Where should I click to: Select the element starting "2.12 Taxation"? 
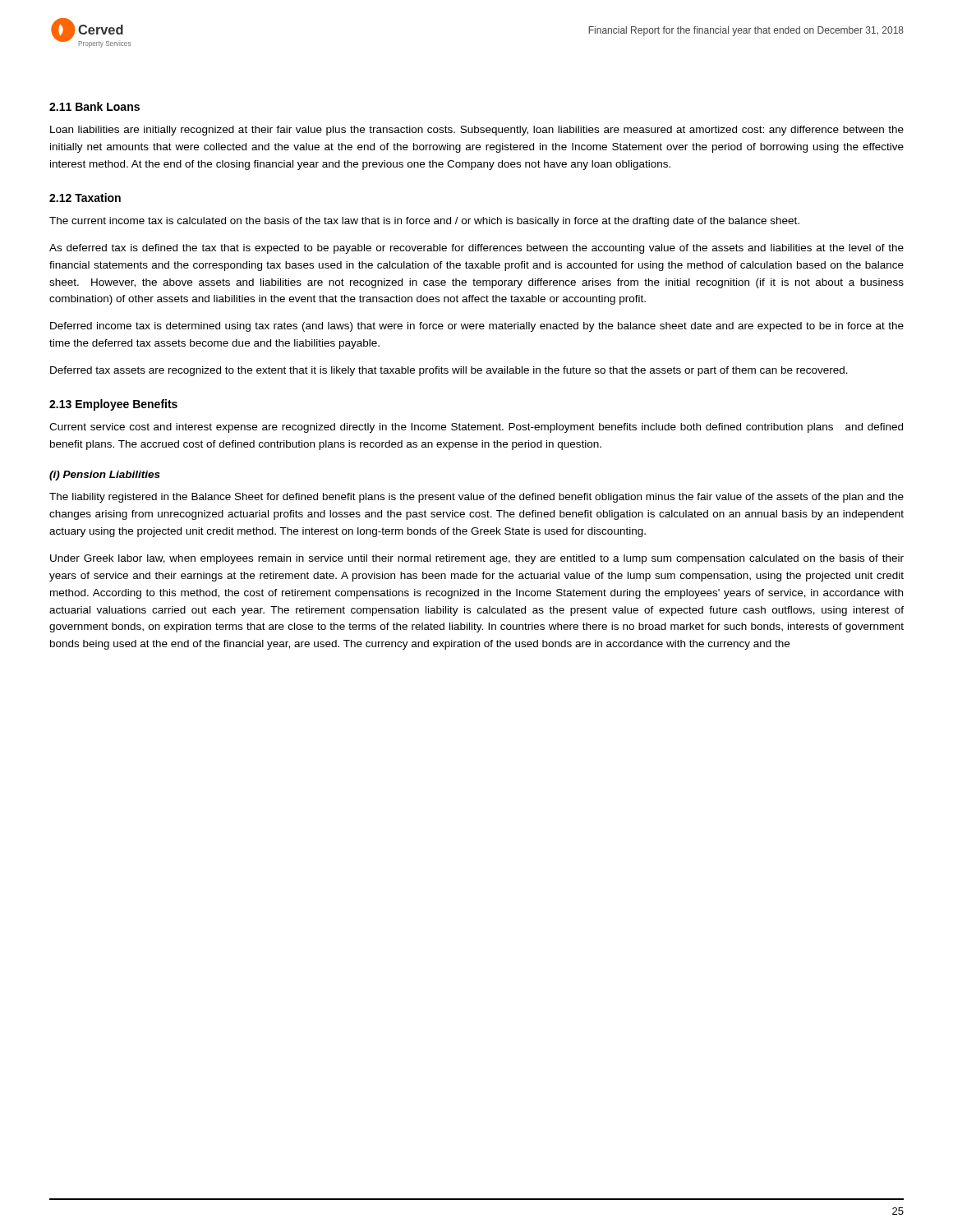click(85, 198)
